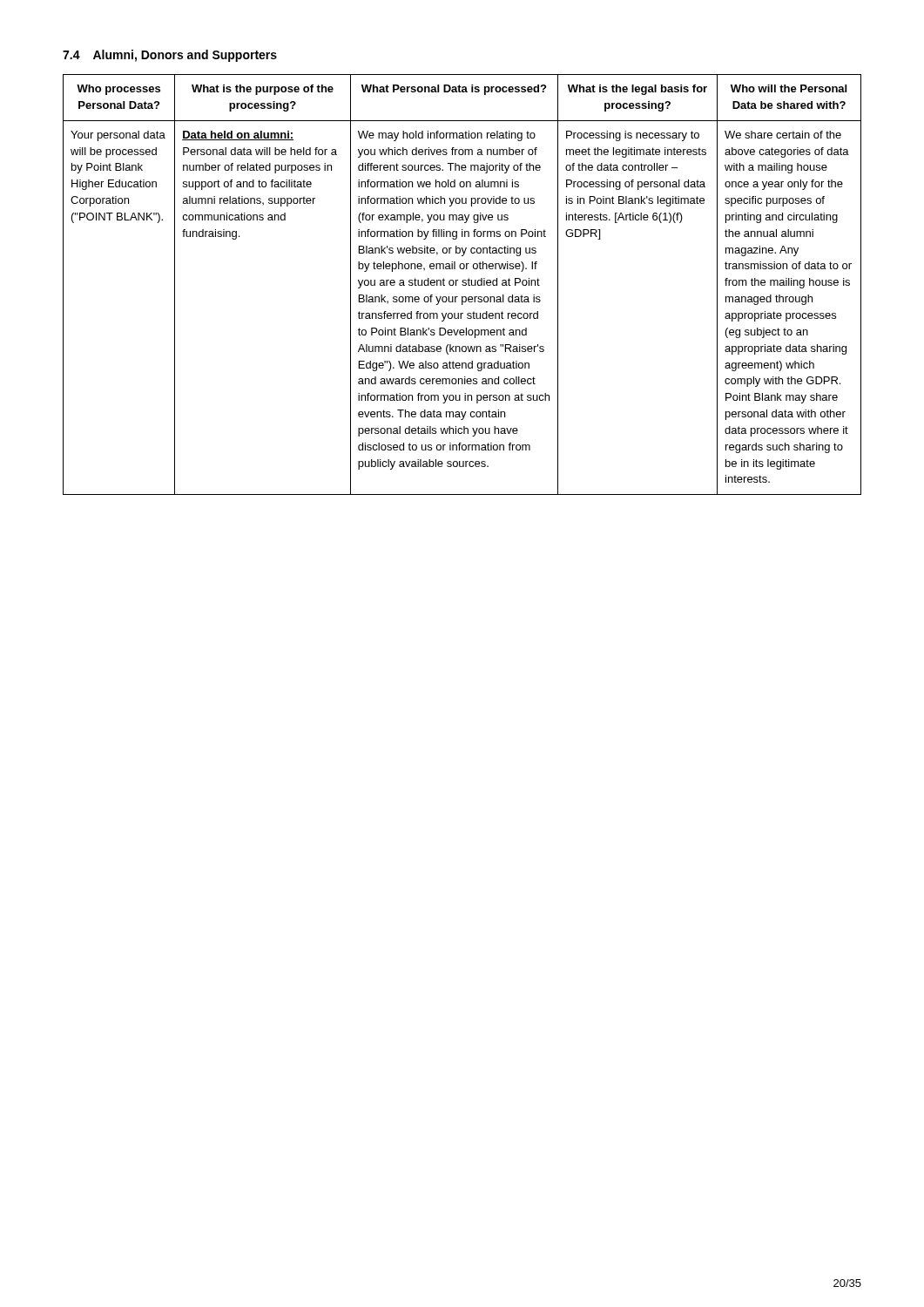Select a table
Viewport: 924px width, 1307px height.
coord(462,285)
